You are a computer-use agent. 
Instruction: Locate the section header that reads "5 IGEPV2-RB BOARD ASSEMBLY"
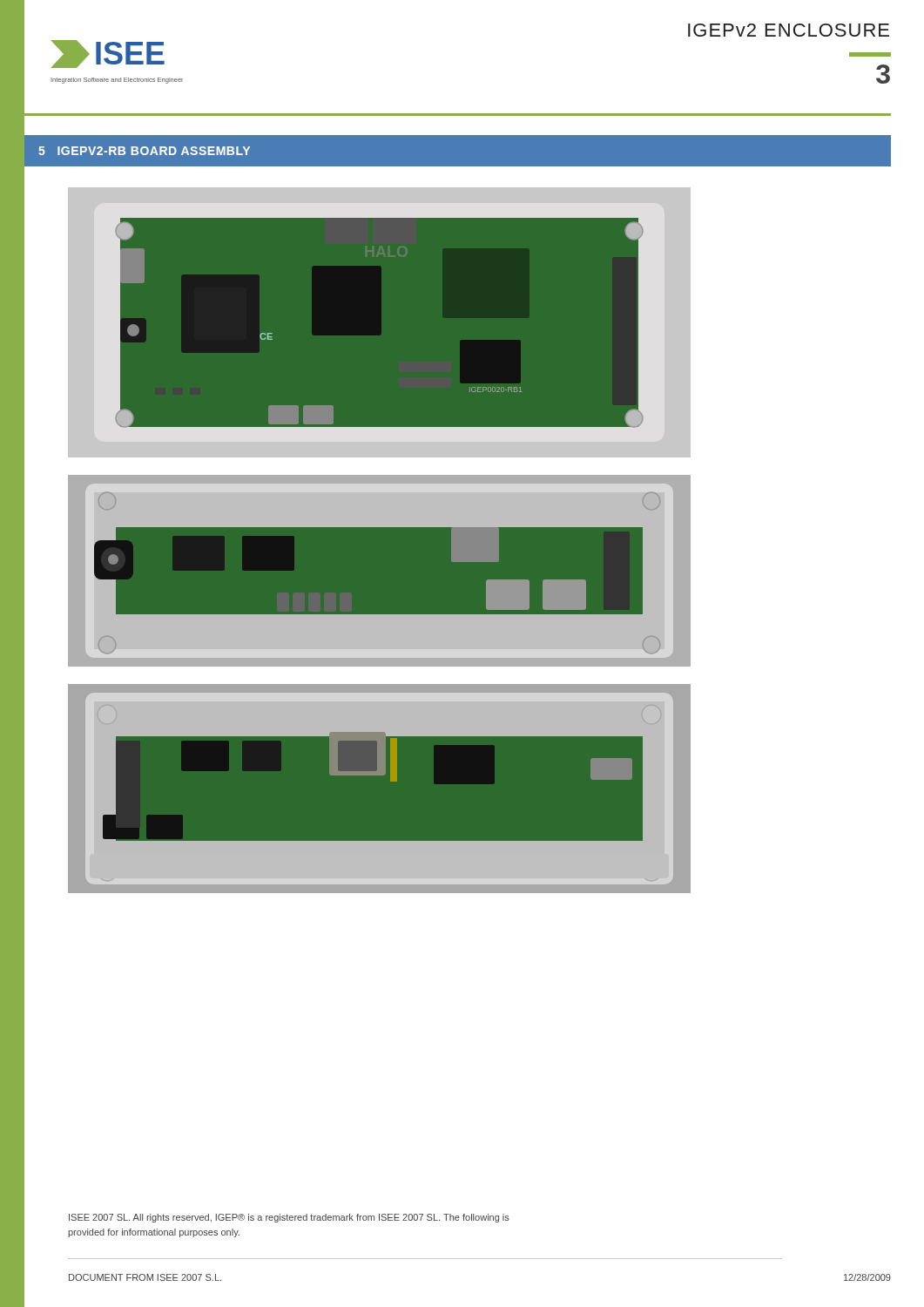point(145,151)
